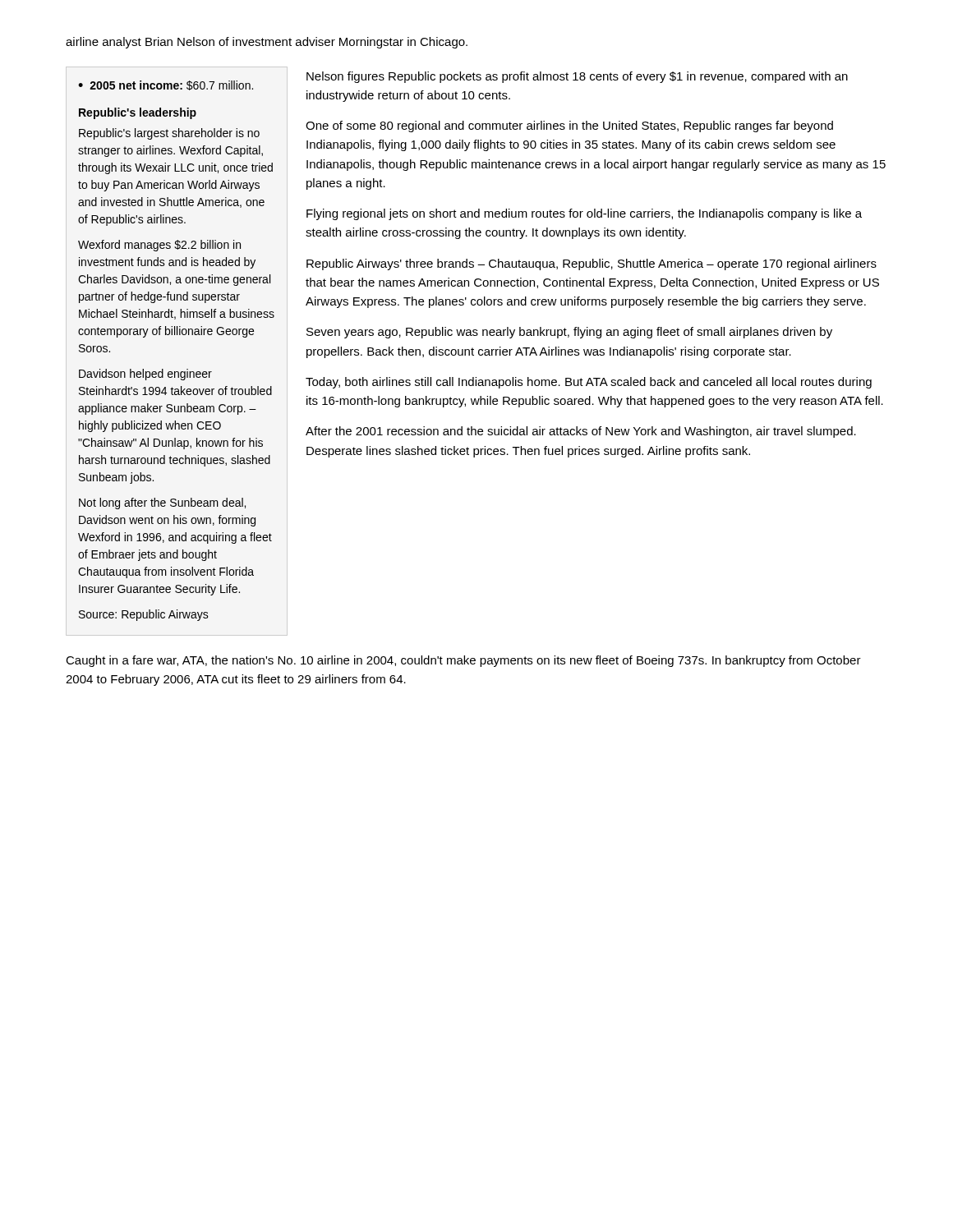The width and height of the screenshot is (953, 1232).
Task: Navigate to the passage starting "• 2005 net income: $60.7 million."
Action: pyautogui.click(x=166, y=86)
